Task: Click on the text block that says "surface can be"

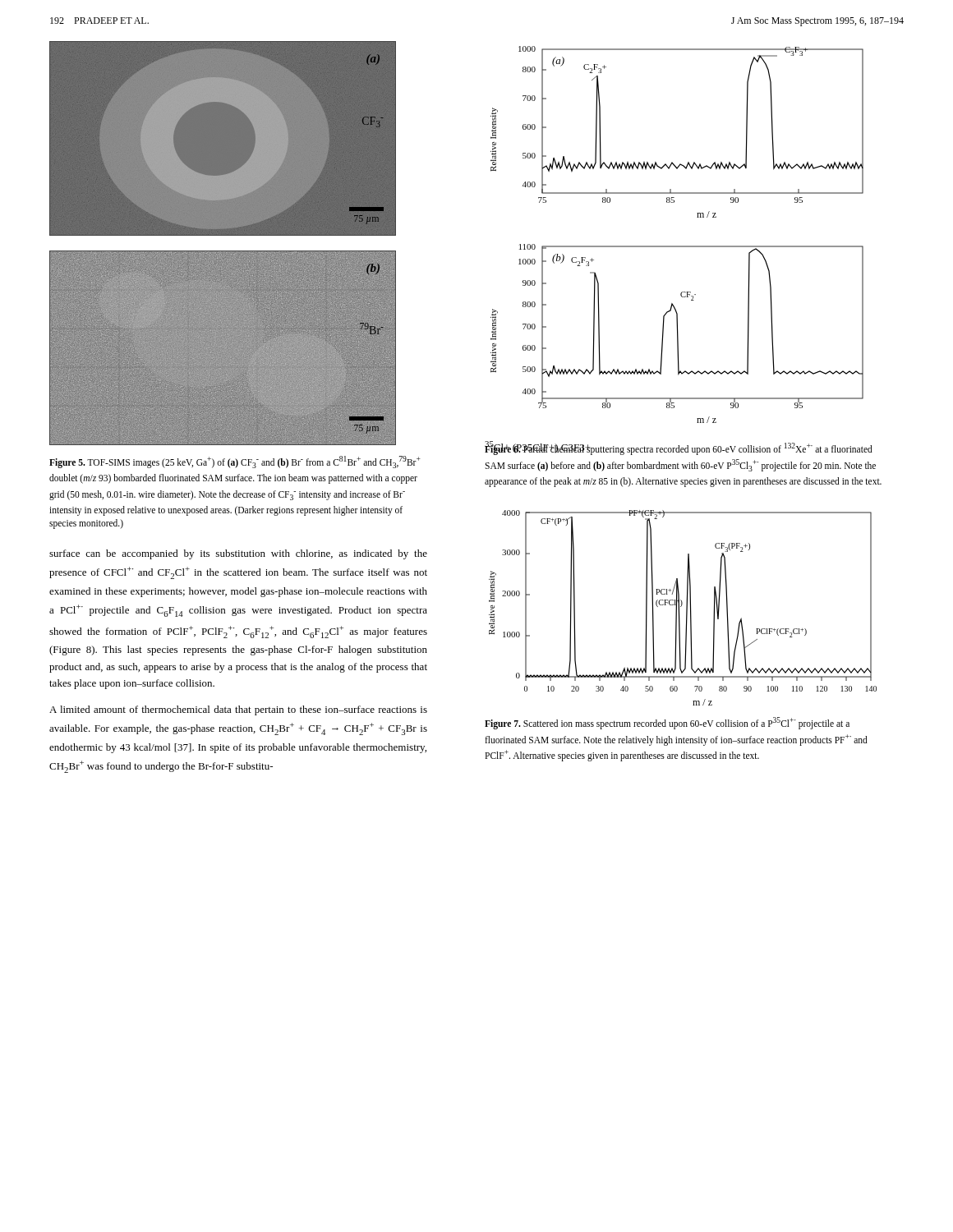Action: click(238, 618)
